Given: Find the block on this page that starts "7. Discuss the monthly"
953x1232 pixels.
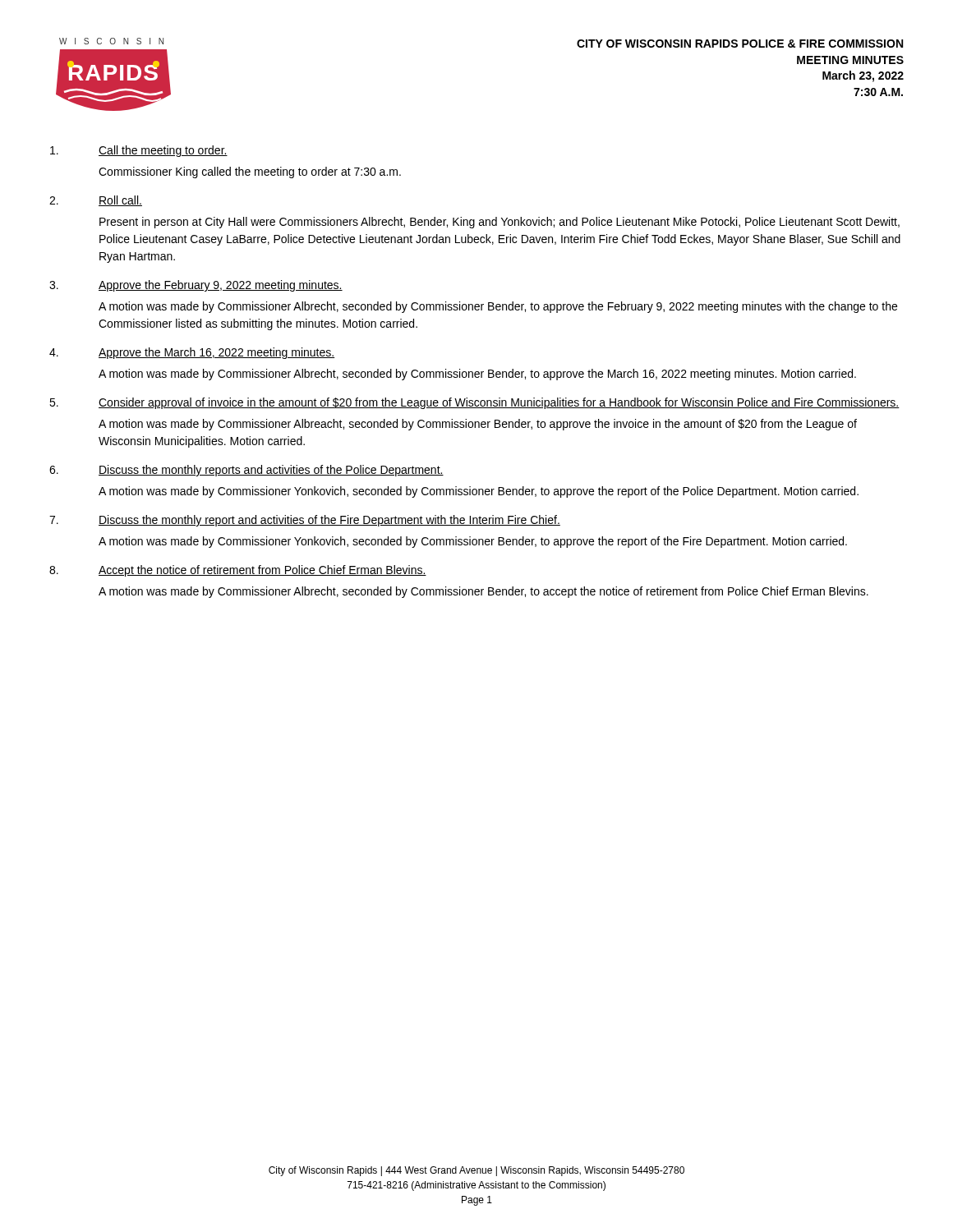Looking at the screenshot, I should [x=476, y=532].
